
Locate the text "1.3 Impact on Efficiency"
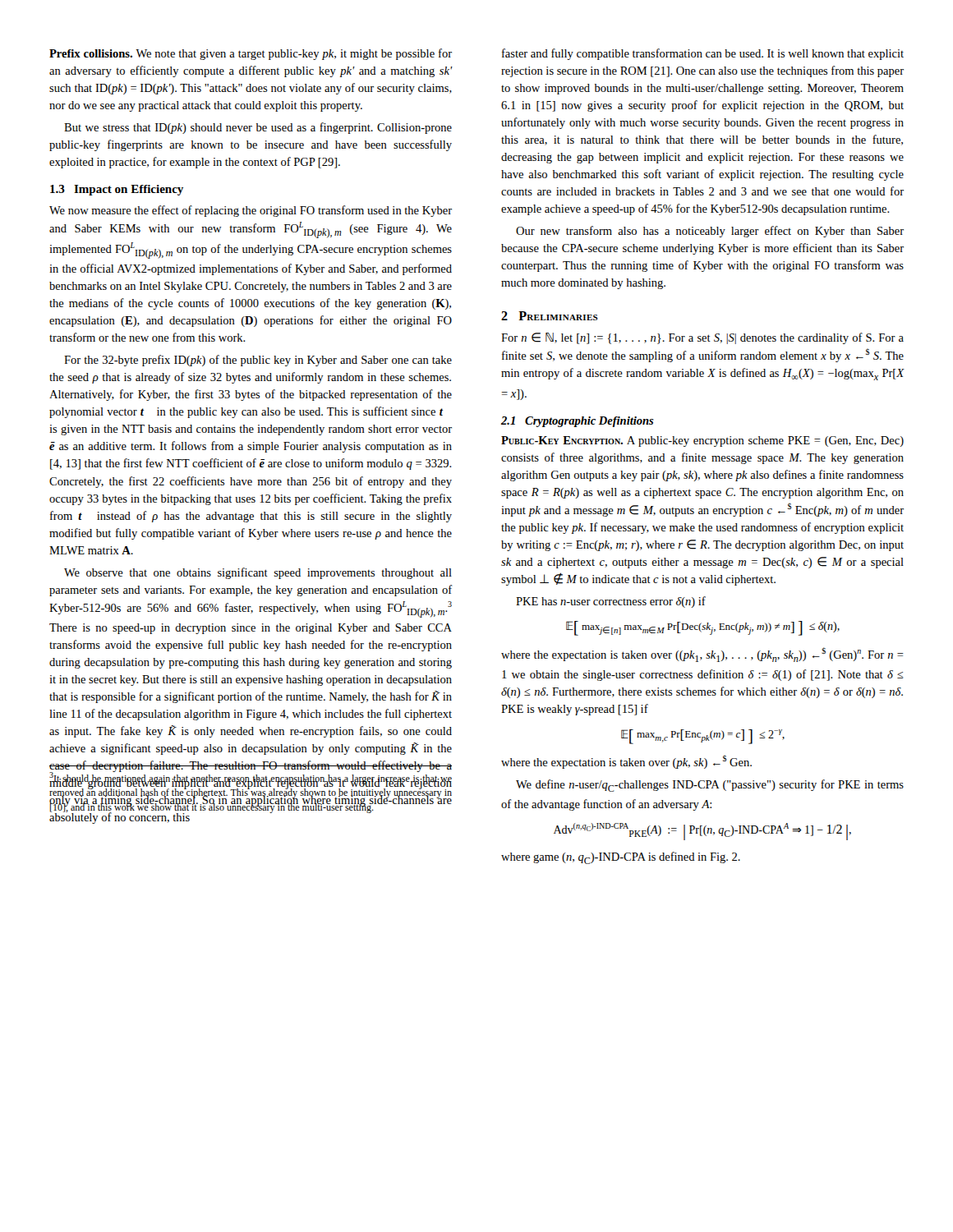click(117, 190)
